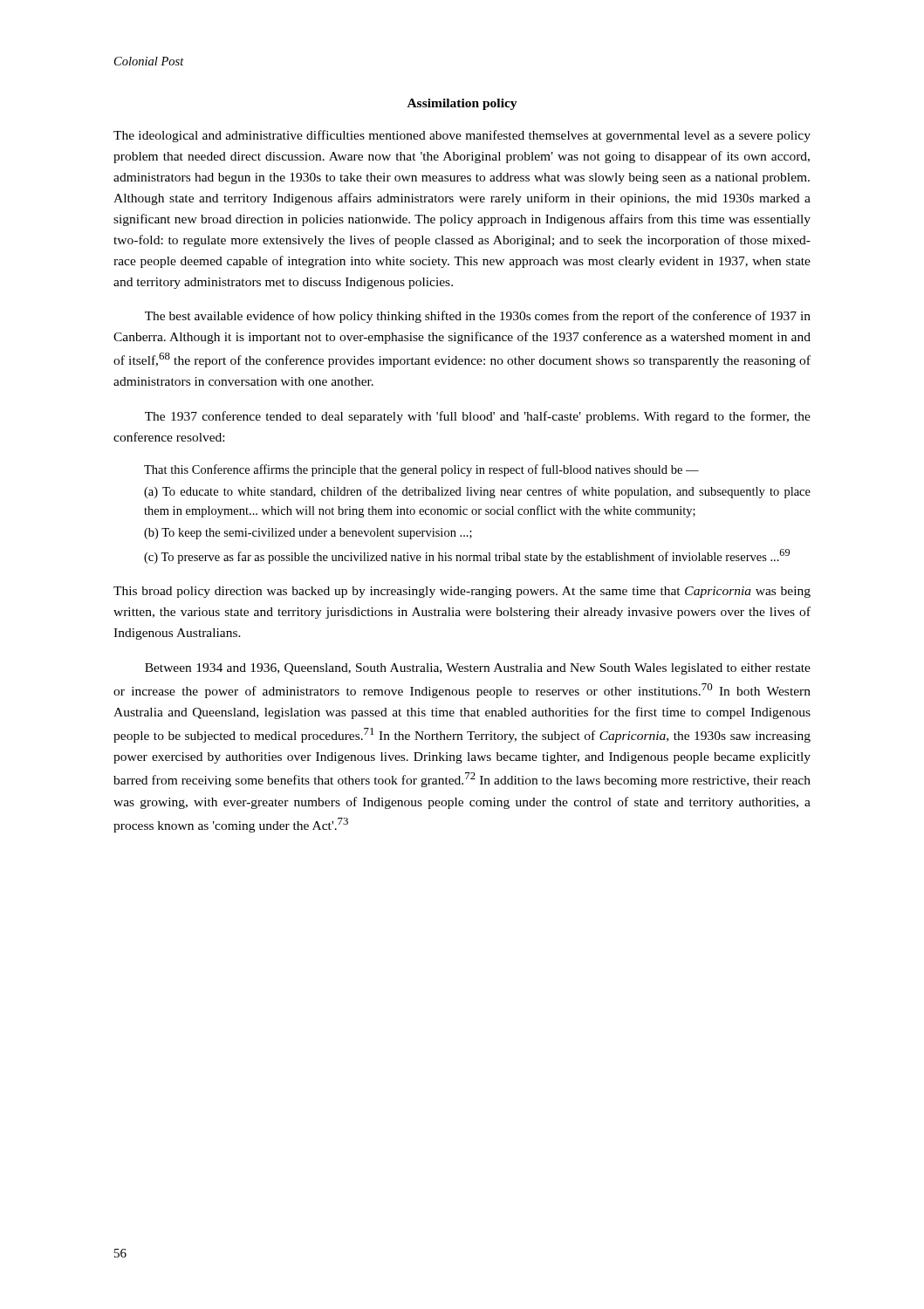Find the block on this page that starts "The 1937 conference tended to"

point(462,427)
